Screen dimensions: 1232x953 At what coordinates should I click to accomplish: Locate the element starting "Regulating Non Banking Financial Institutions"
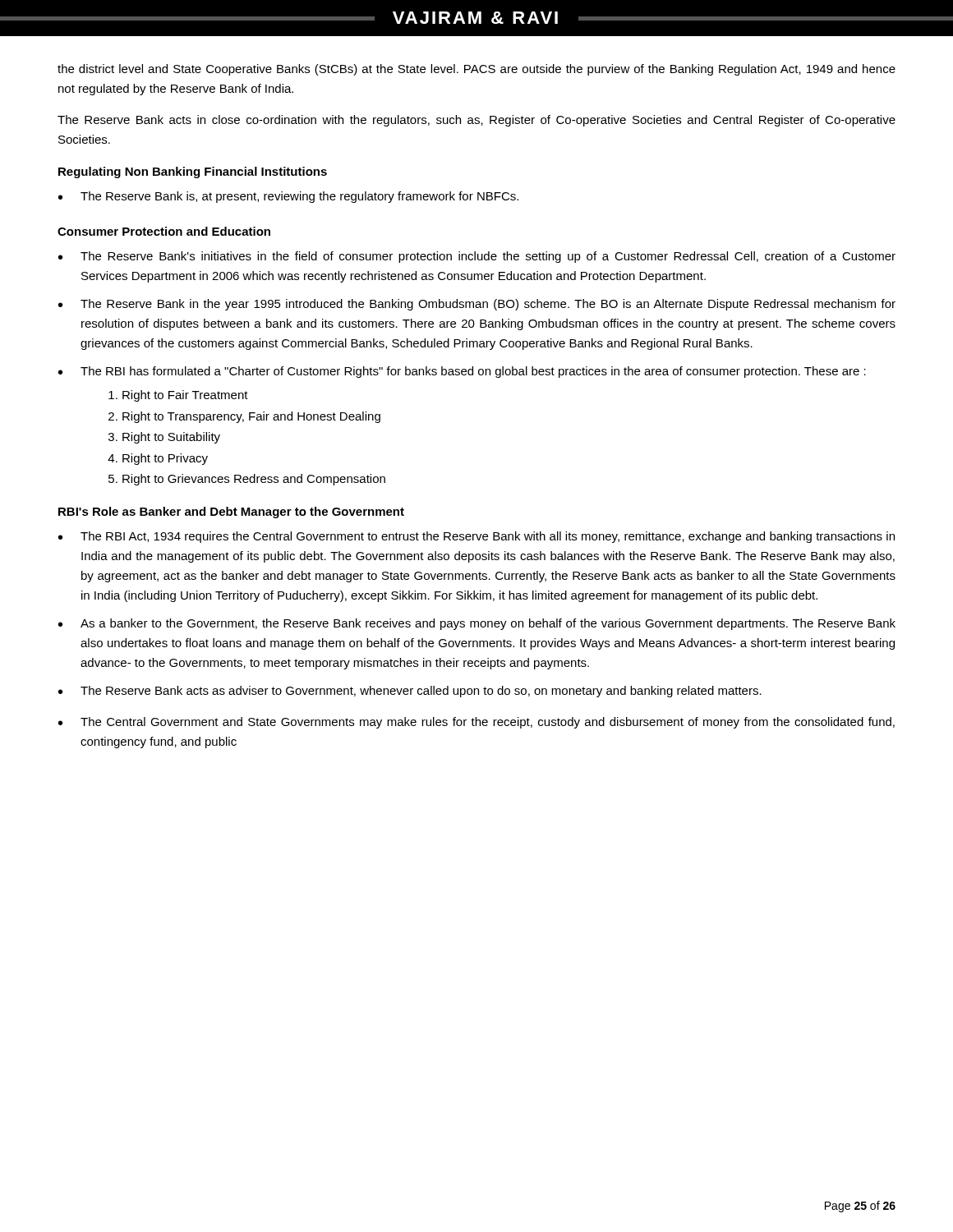point(192,171)
